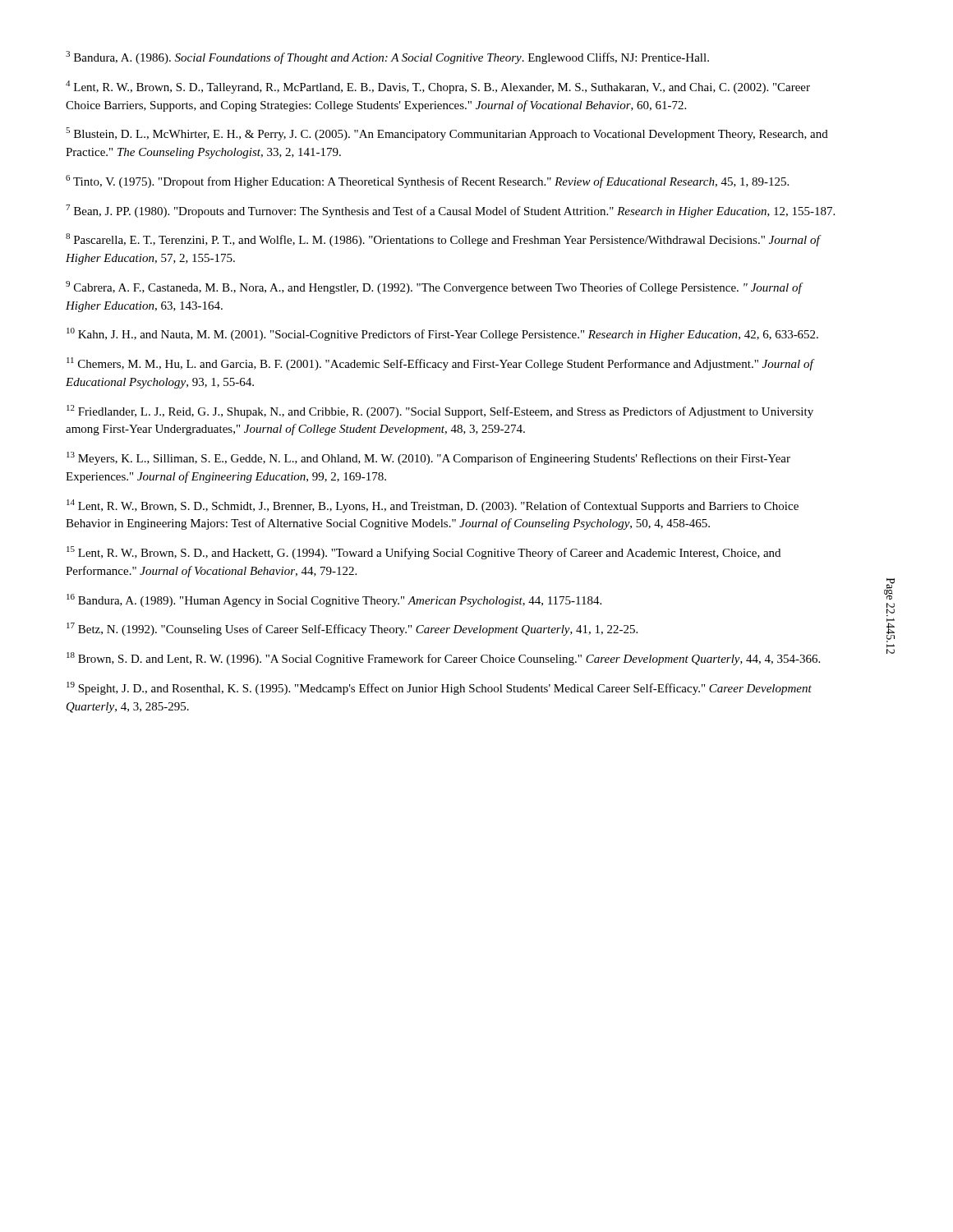Locate the text block starting "12 Friedlander, L. J., Reid, G."
Image resolution: width=953 pixels, height=1232 pixels.
440,419
